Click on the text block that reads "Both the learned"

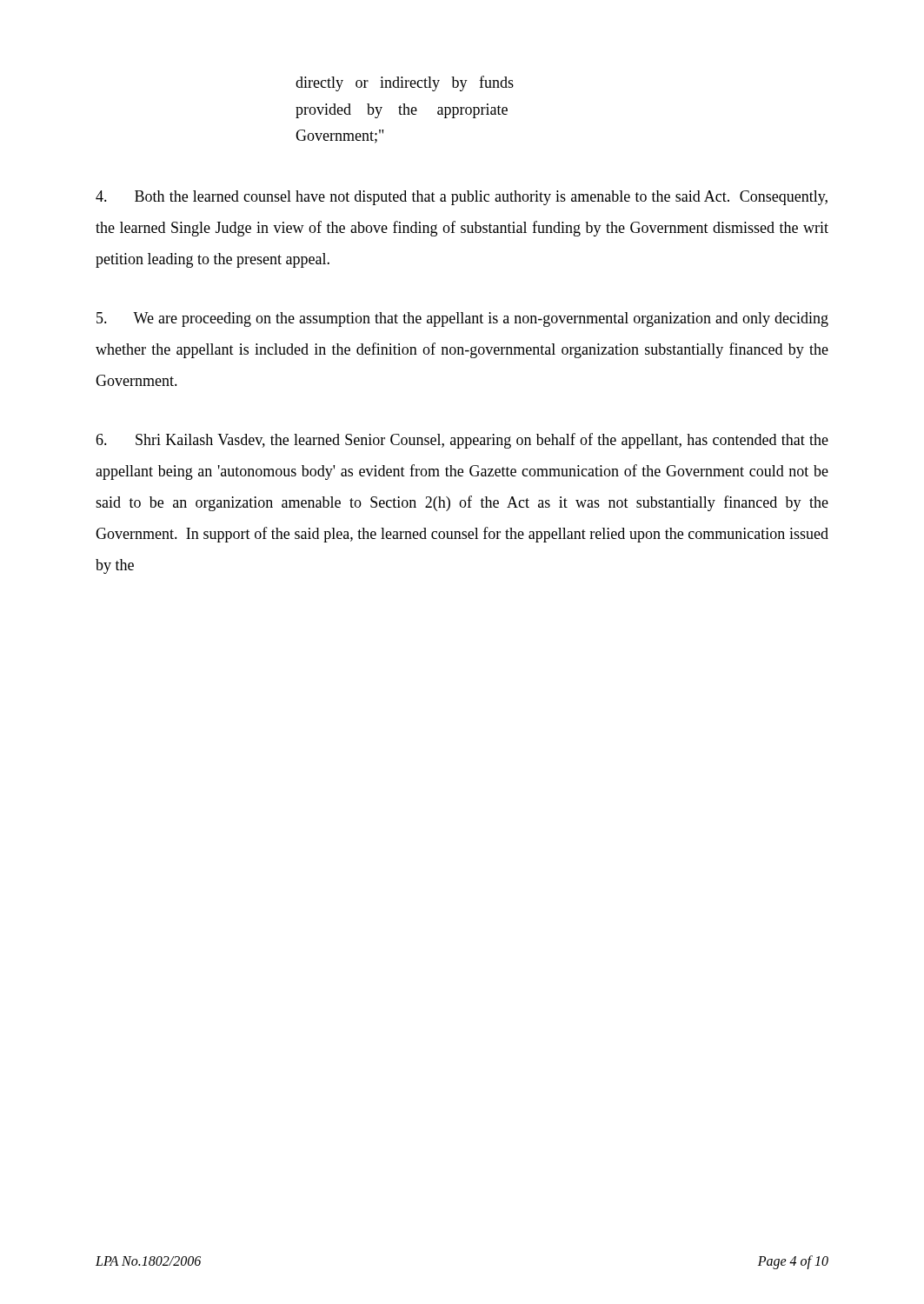coord(462,228)
